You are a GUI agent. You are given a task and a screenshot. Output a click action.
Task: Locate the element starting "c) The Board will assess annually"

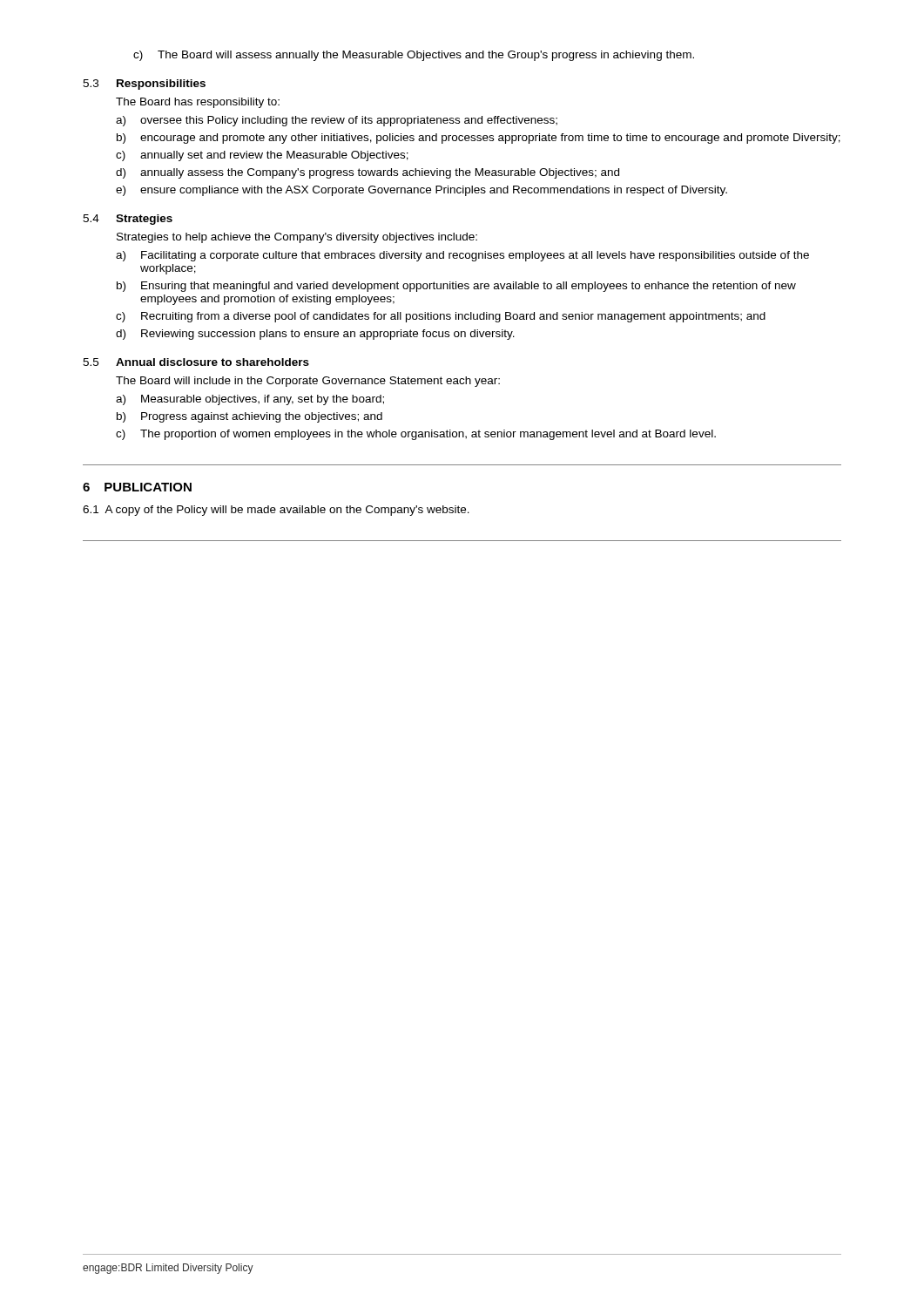pos(487,55)
